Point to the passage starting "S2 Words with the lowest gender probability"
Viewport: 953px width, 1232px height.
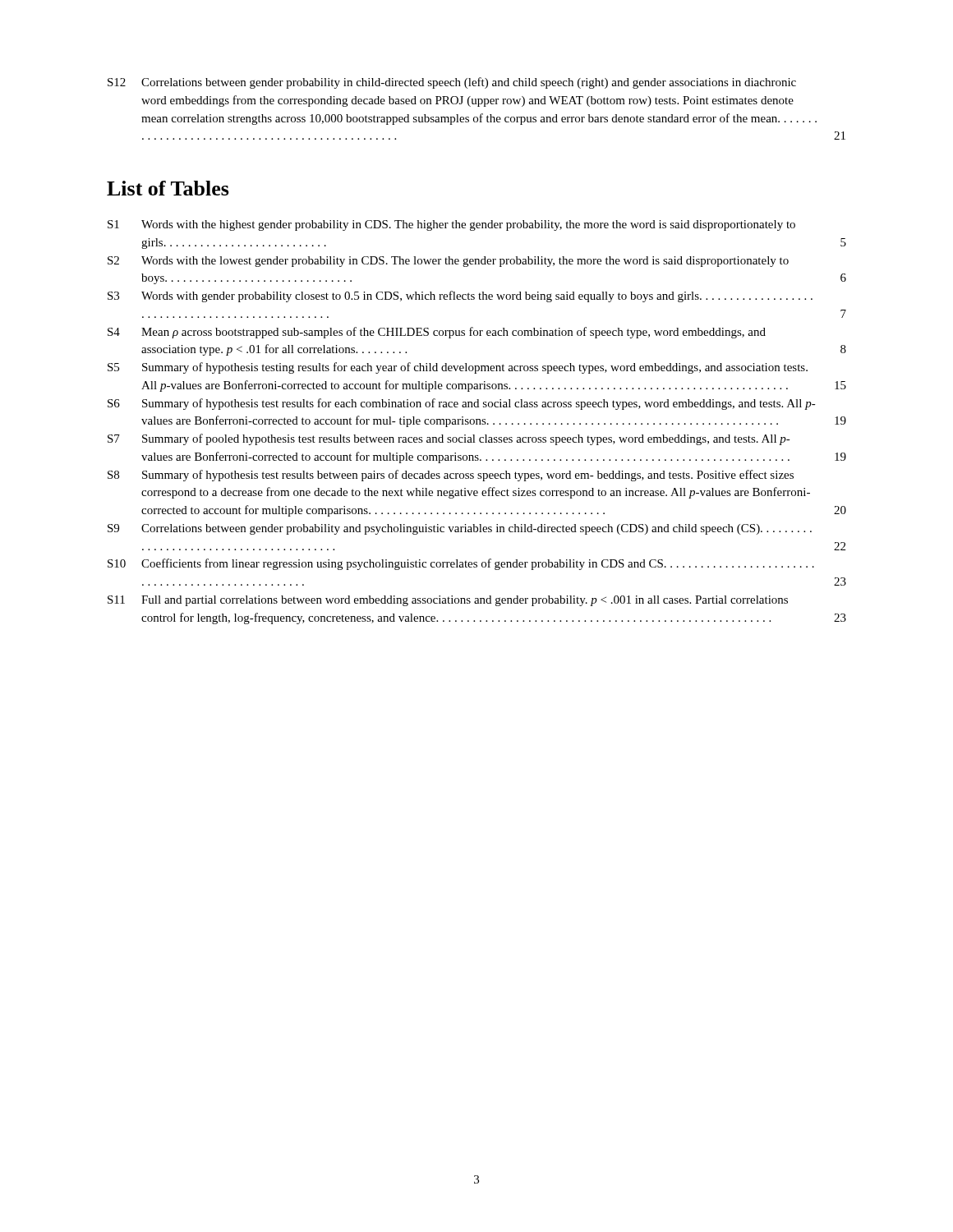pyautogui.click(x=476, y=270)
